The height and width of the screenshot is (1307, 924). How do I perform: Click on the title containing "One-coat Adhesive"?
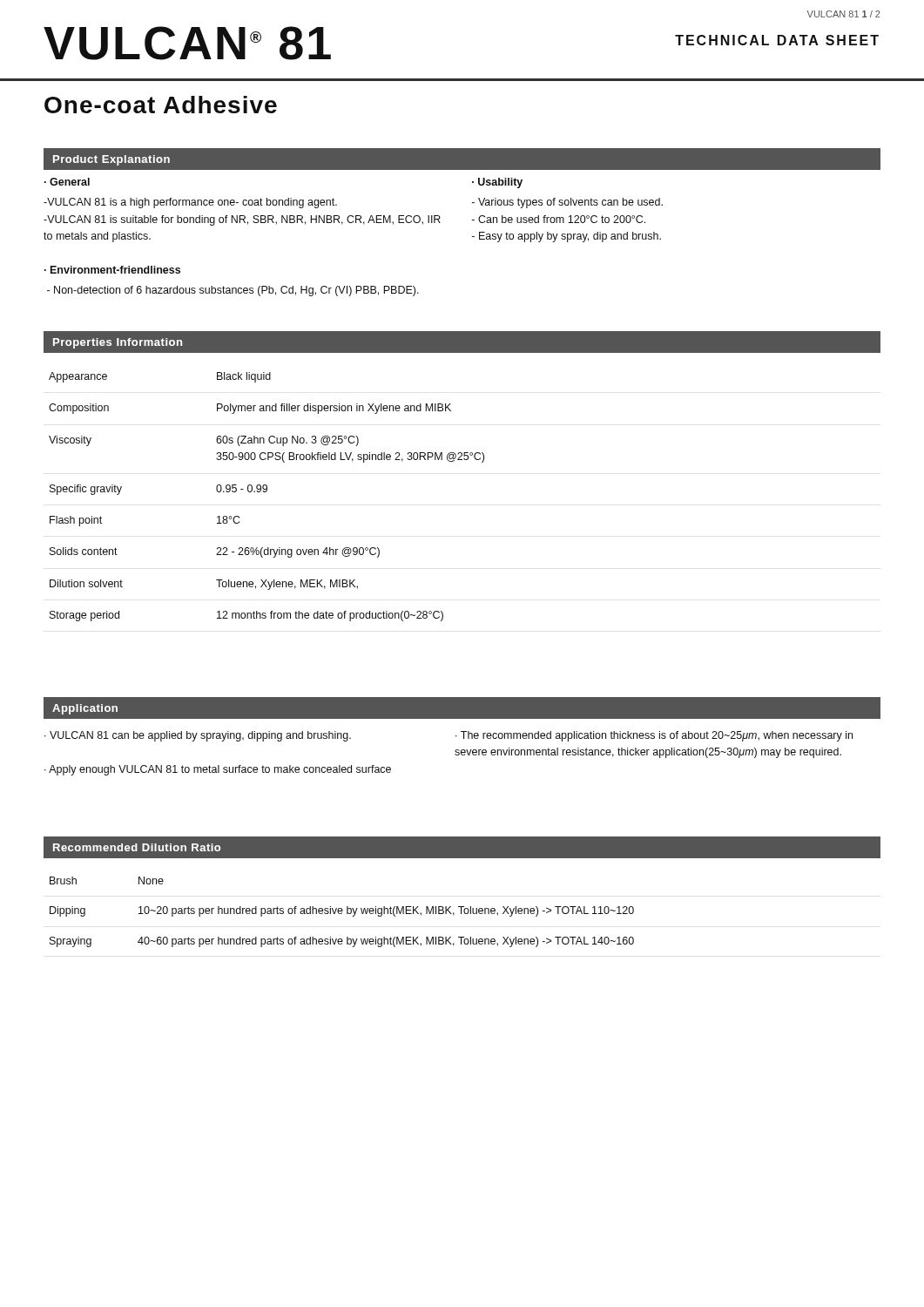pyautogui.click(x=161, y=105)
